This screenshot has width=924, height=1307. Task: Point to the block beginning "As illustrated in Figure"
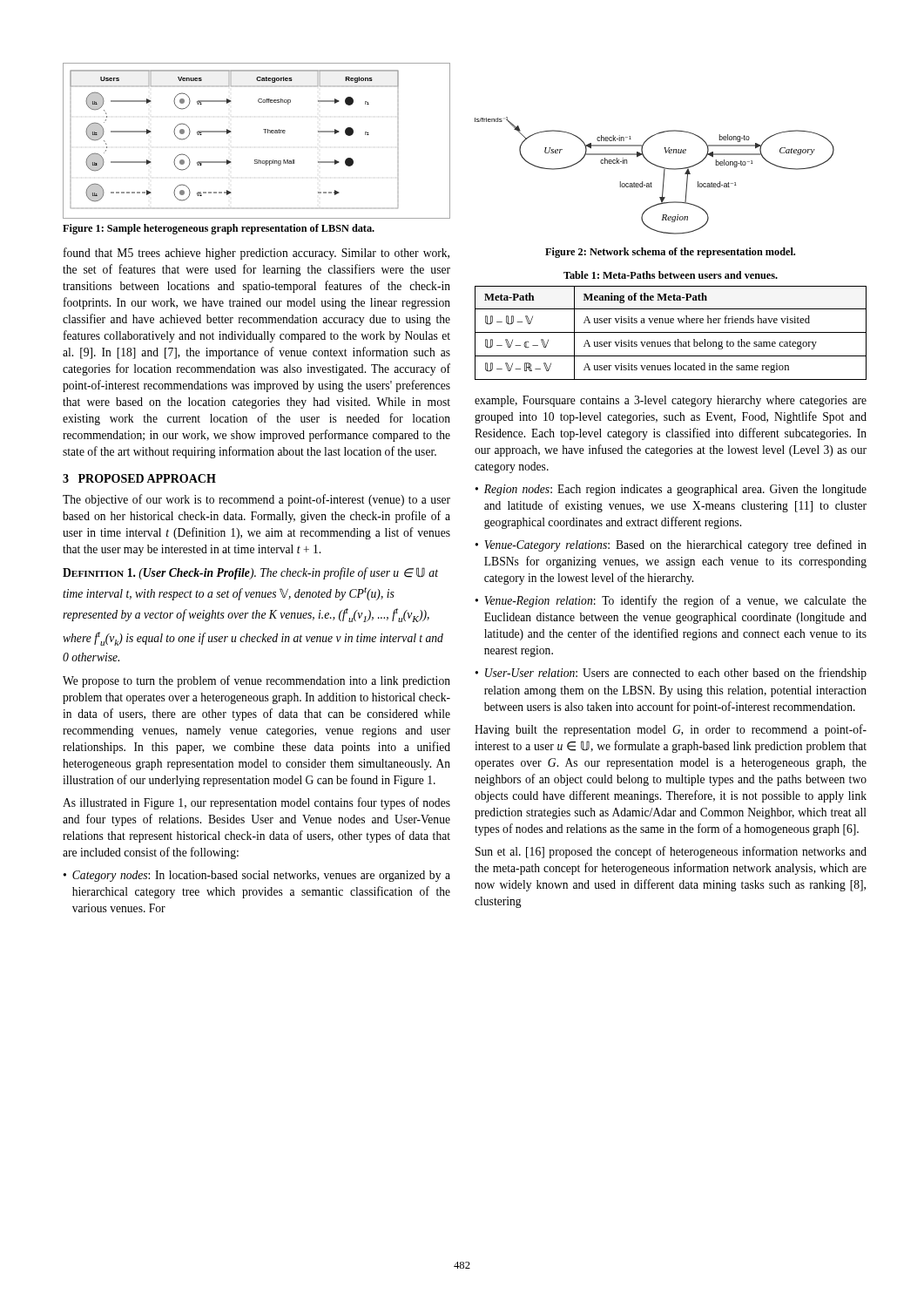[257, 828]
